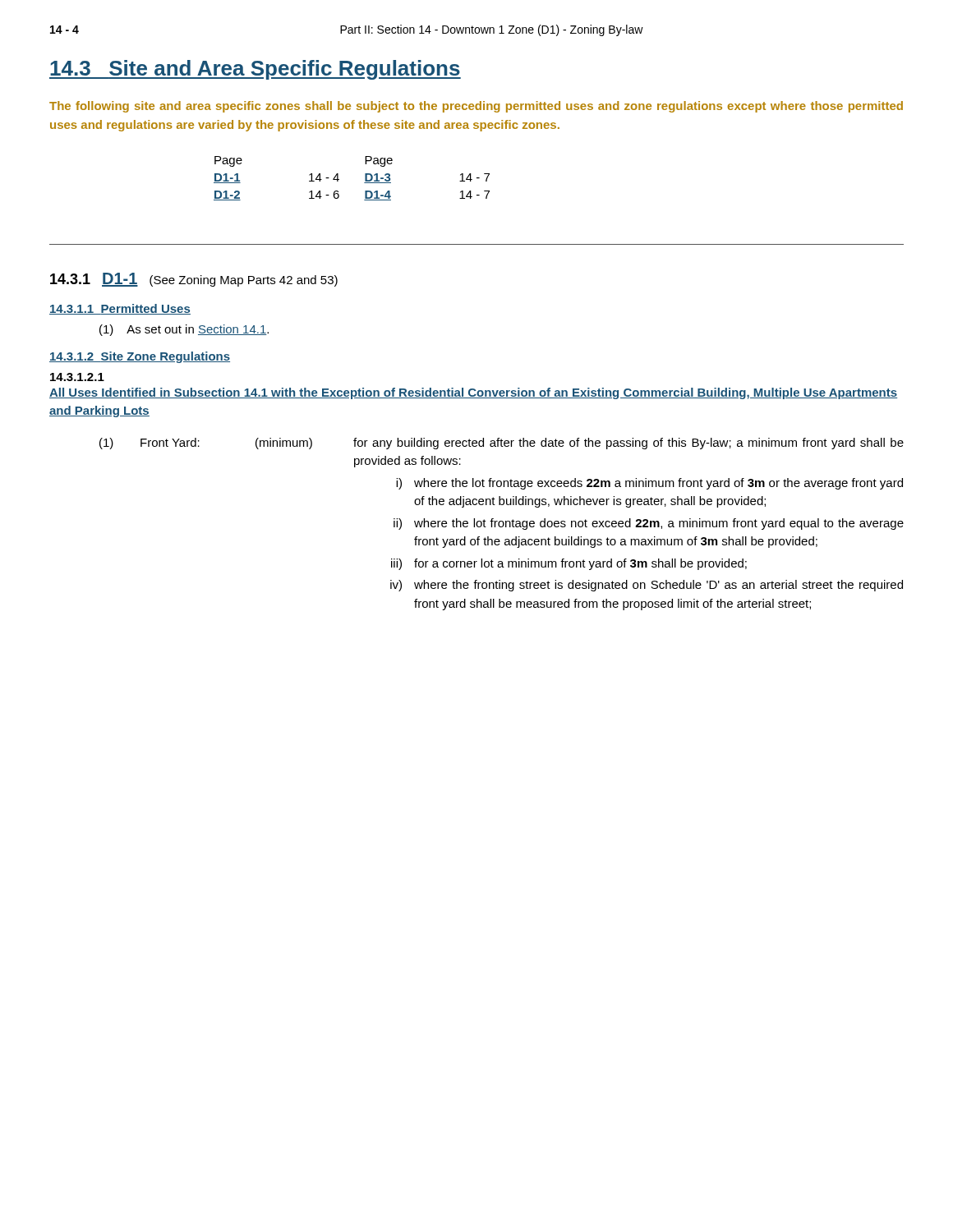The height and width of the screenshot is (1232, 953).
Task: Find the table that mentions "14 - 7"
Action: click(518, 177)
